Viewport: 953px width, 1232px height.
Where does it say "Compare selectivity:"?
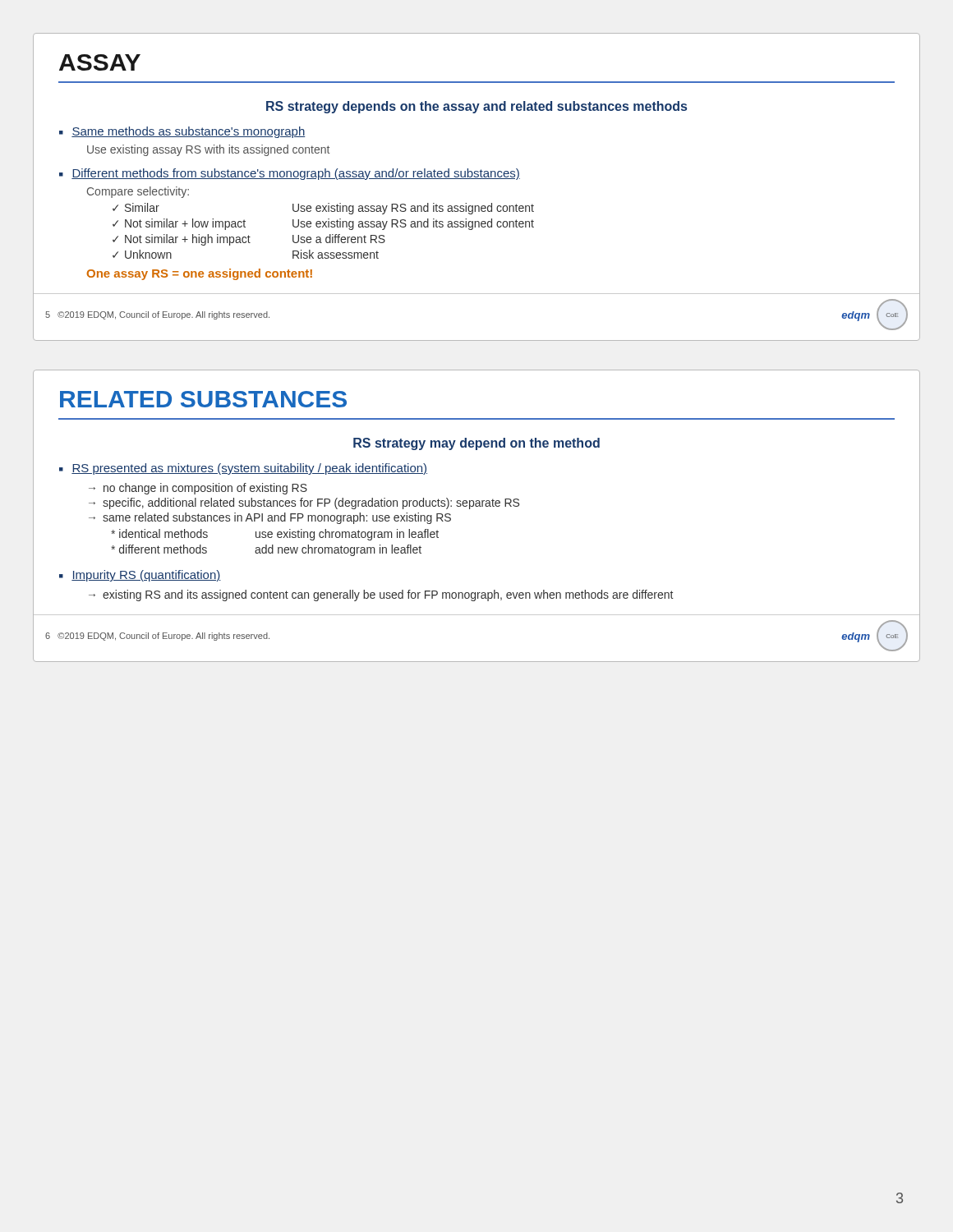click(x=138, y=191)
